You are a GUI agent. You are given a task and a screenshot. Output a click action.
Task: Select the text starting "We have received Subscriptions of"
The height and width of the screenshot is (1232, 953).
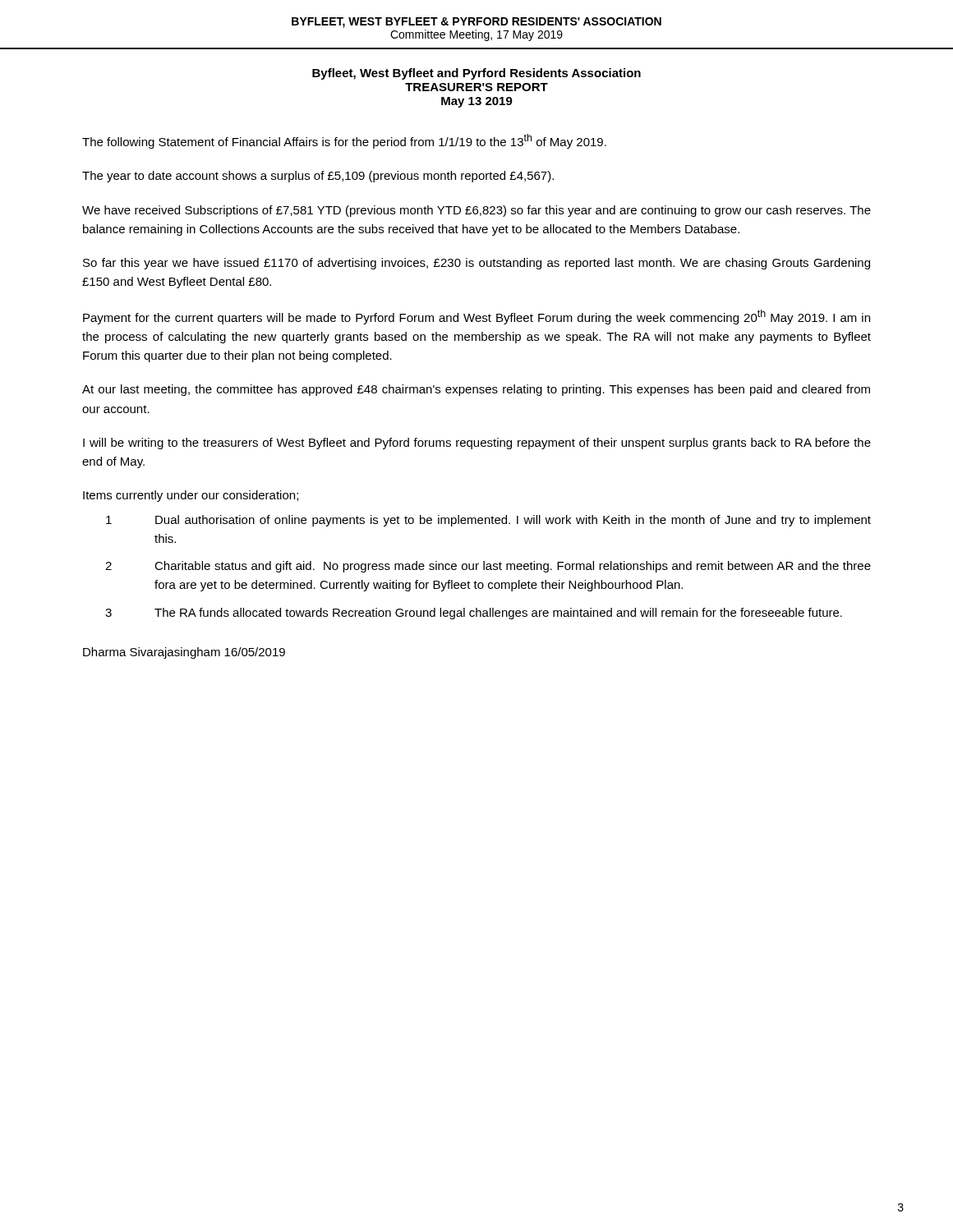(x=476, y=219)
